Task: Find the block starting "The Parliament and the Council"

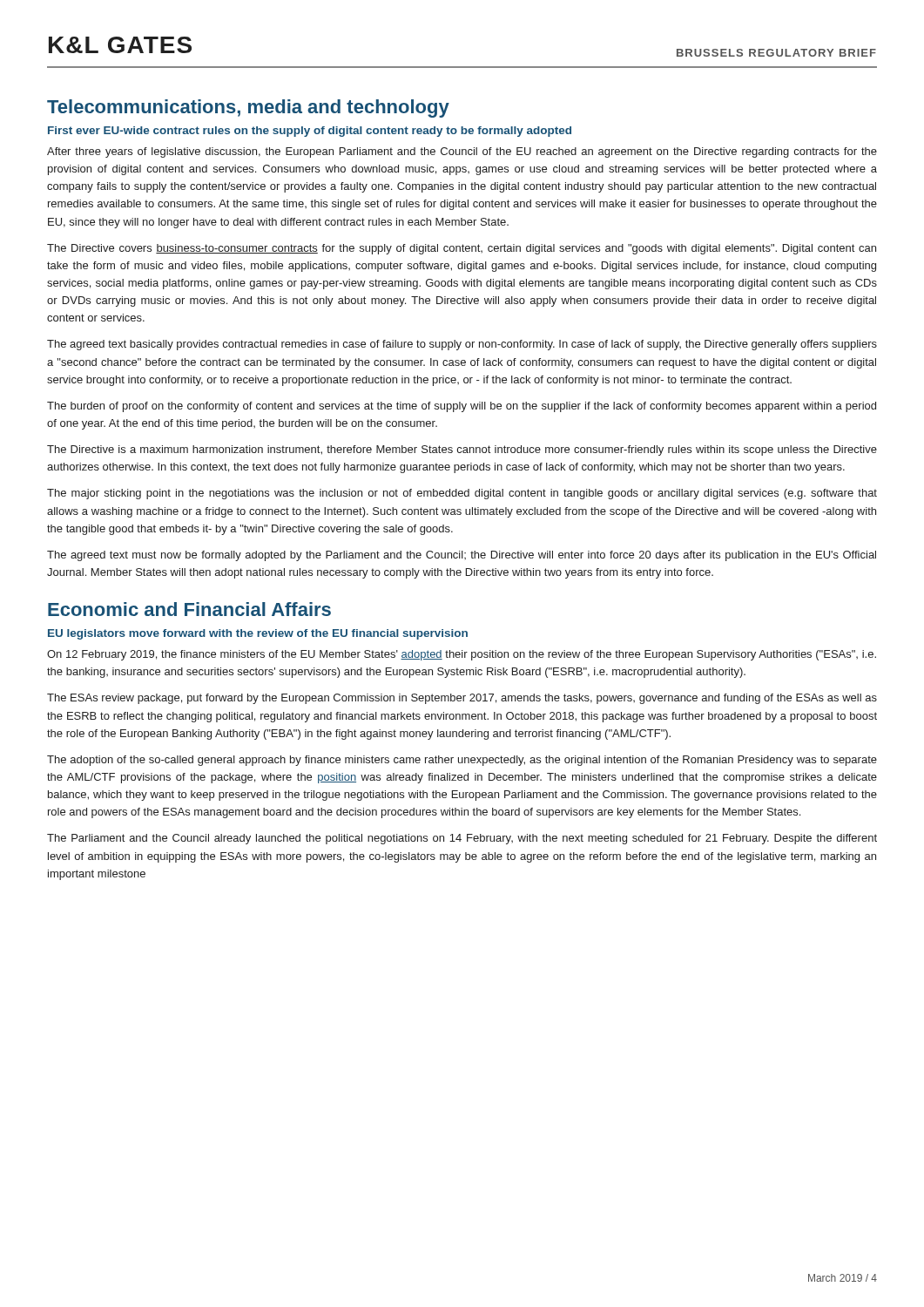Action: pos(462,856)
